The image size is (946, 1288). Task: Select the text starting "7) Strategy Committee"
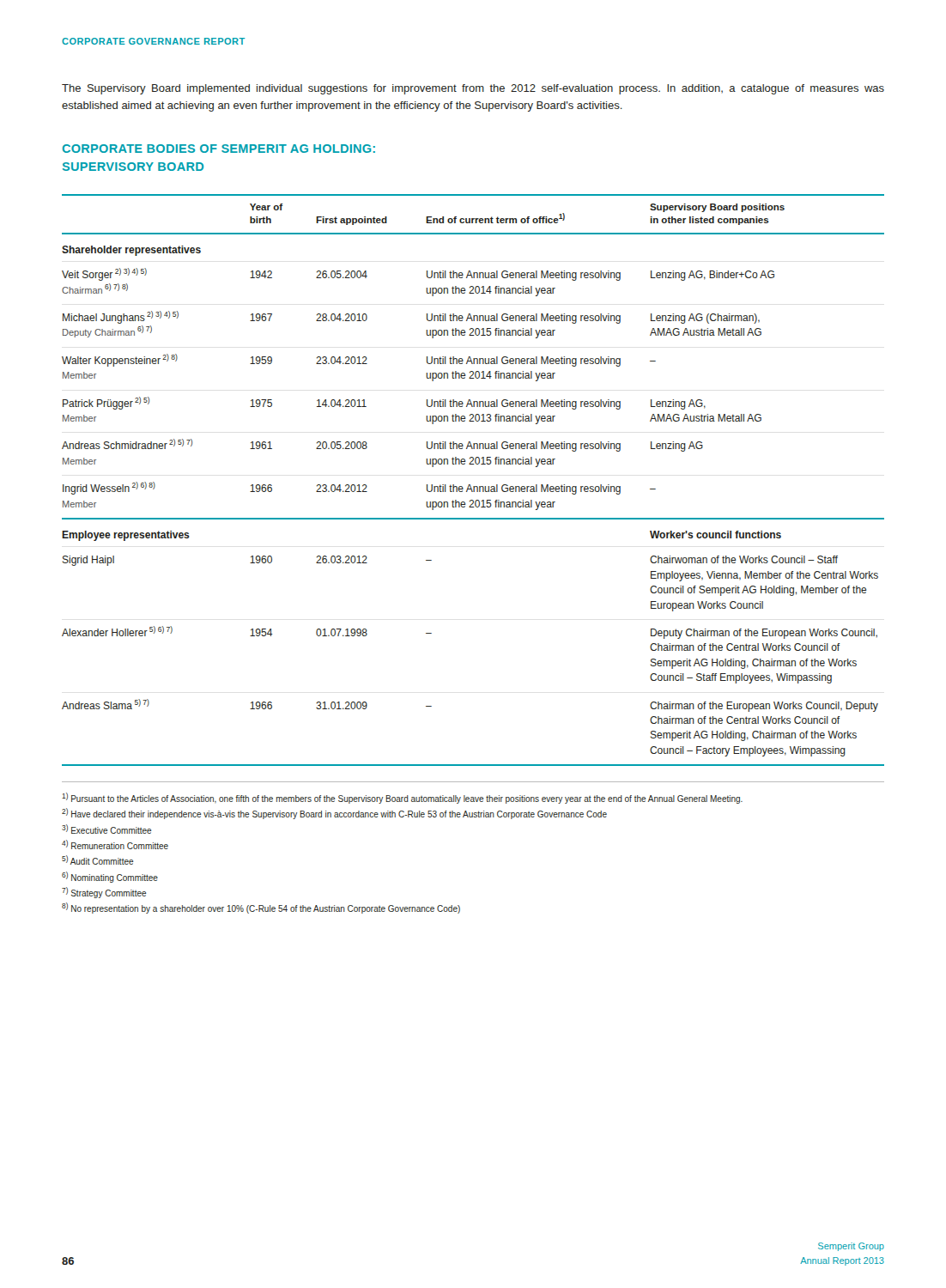point(104,892)
